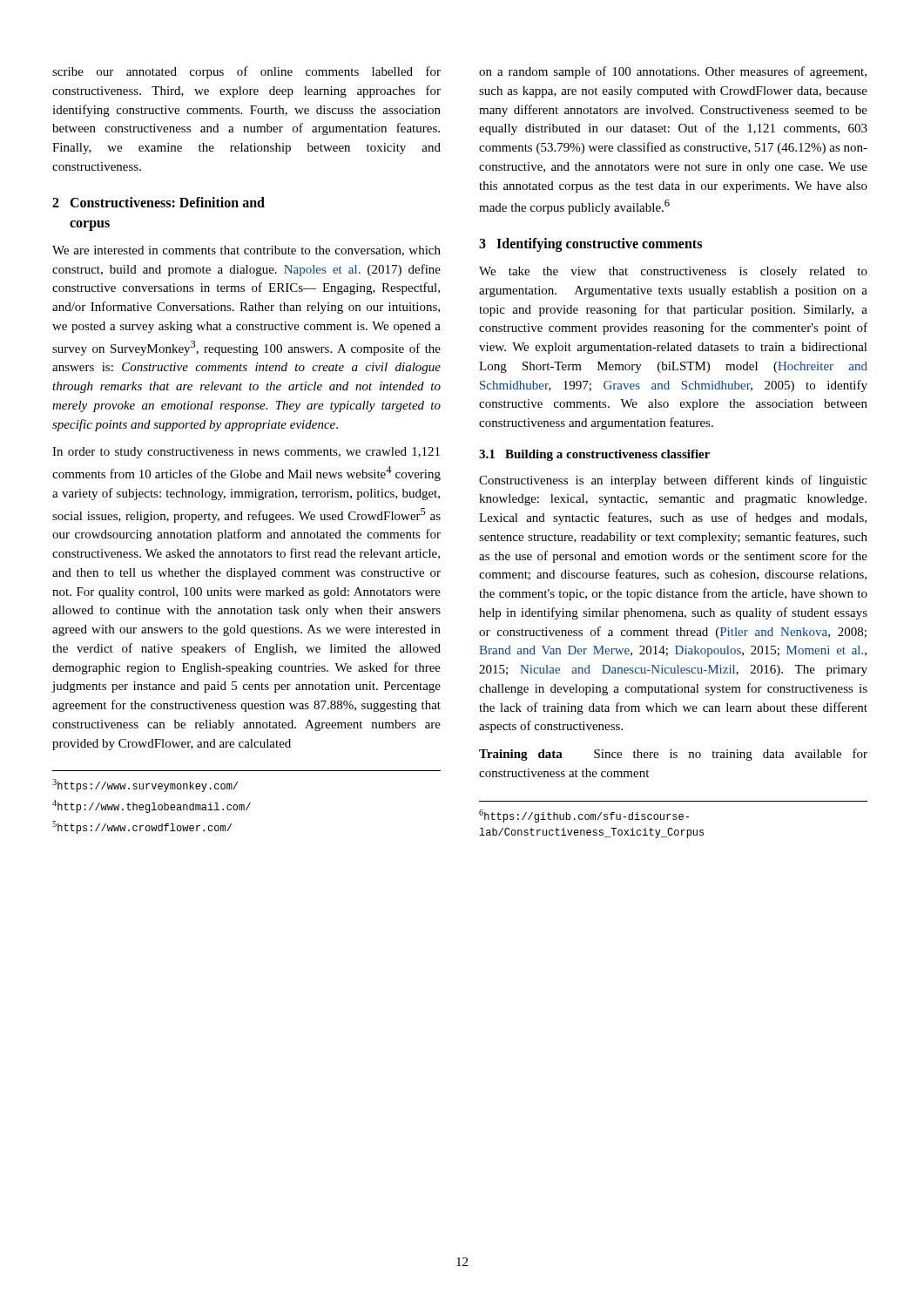Find the text block that reads "We are interested in comments that"
This screenshot has height=1307, width=924.
(246, 497)
